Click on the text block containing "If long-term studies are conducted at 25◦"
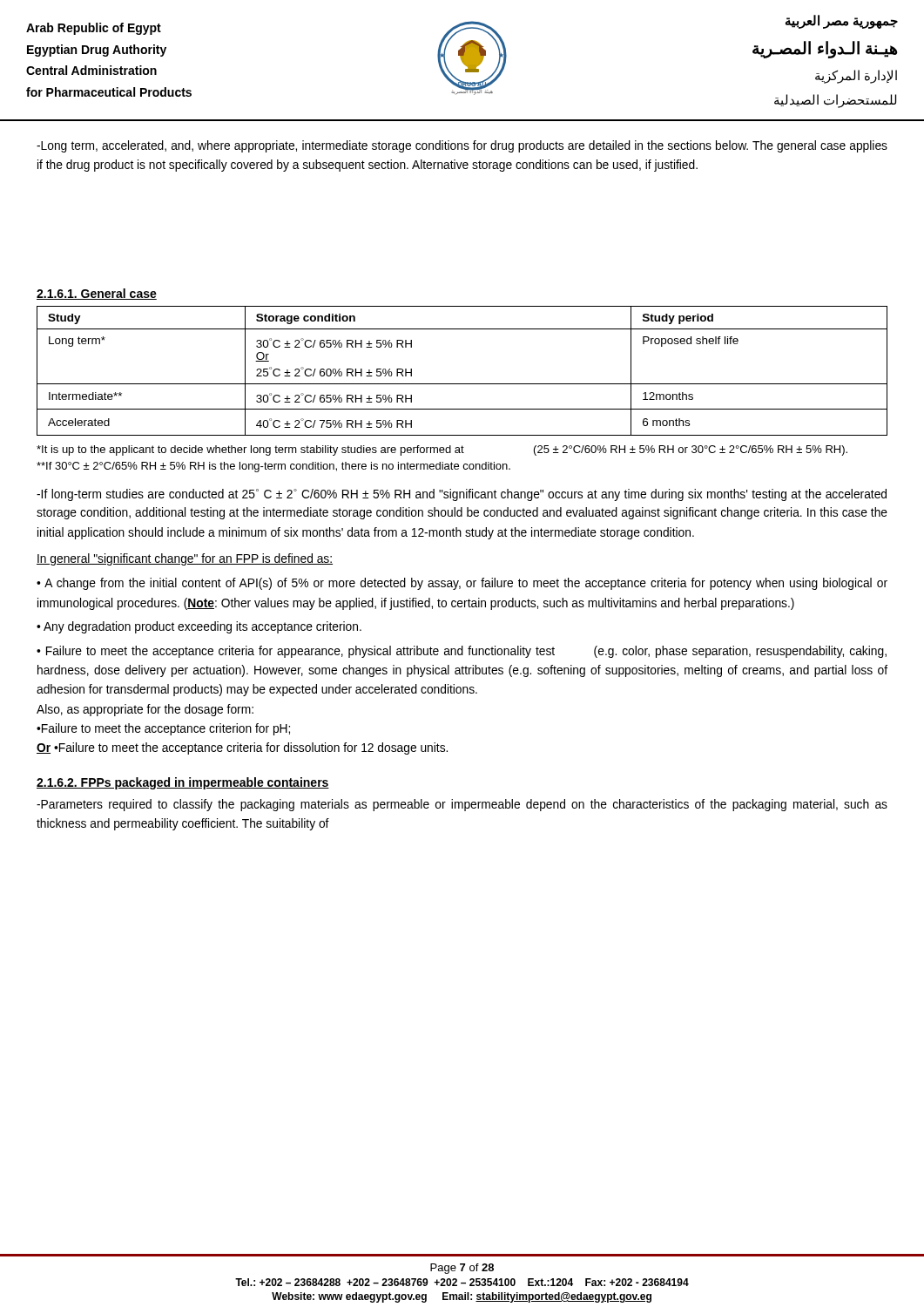The image size is (924, 1307). pos(462,512)
